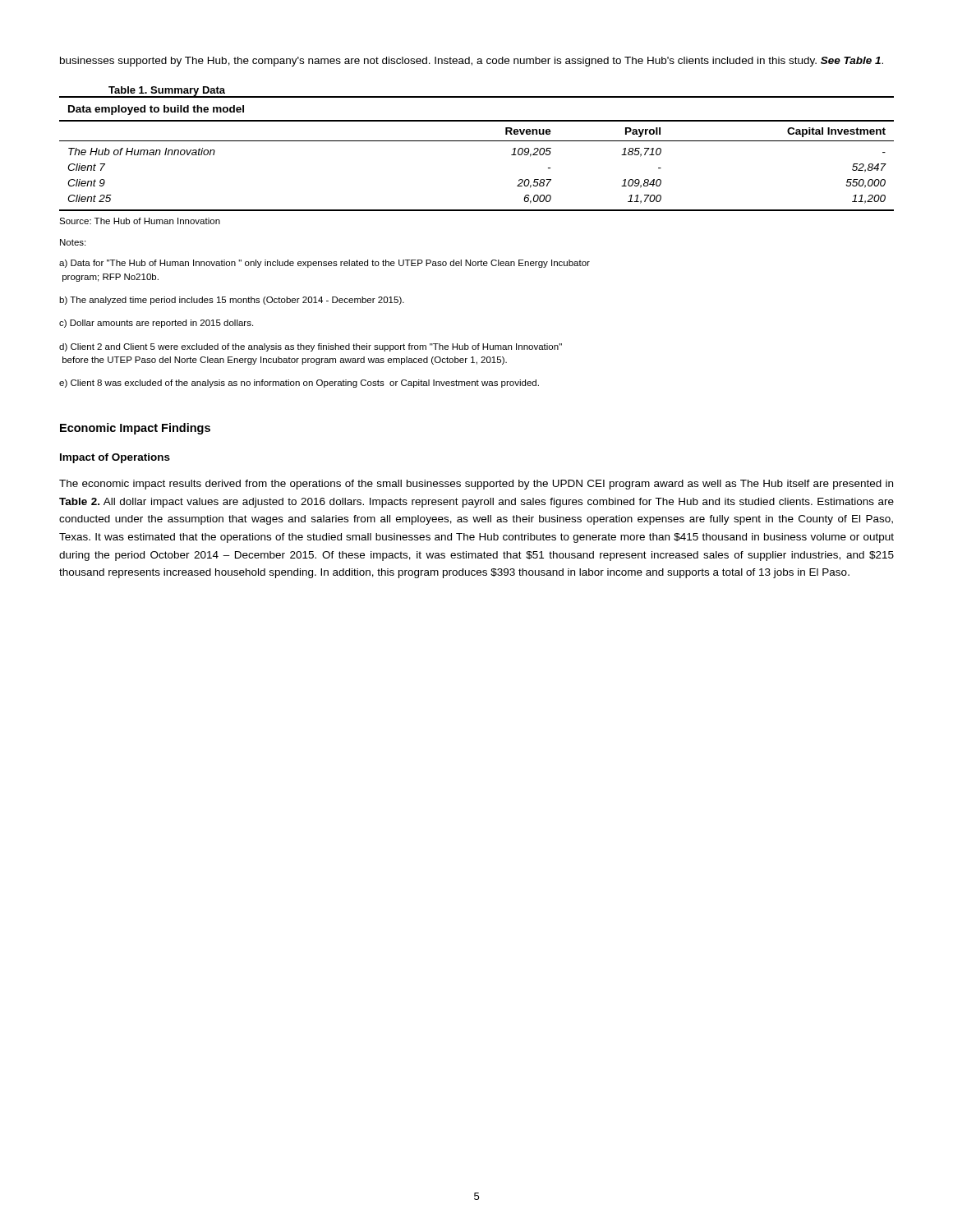The height and width of the screenshot is (1232, 953).
Task: Click on the footnote that reads "c) Dollar amounts are reported in 2015"
Action: coord(156,324)
